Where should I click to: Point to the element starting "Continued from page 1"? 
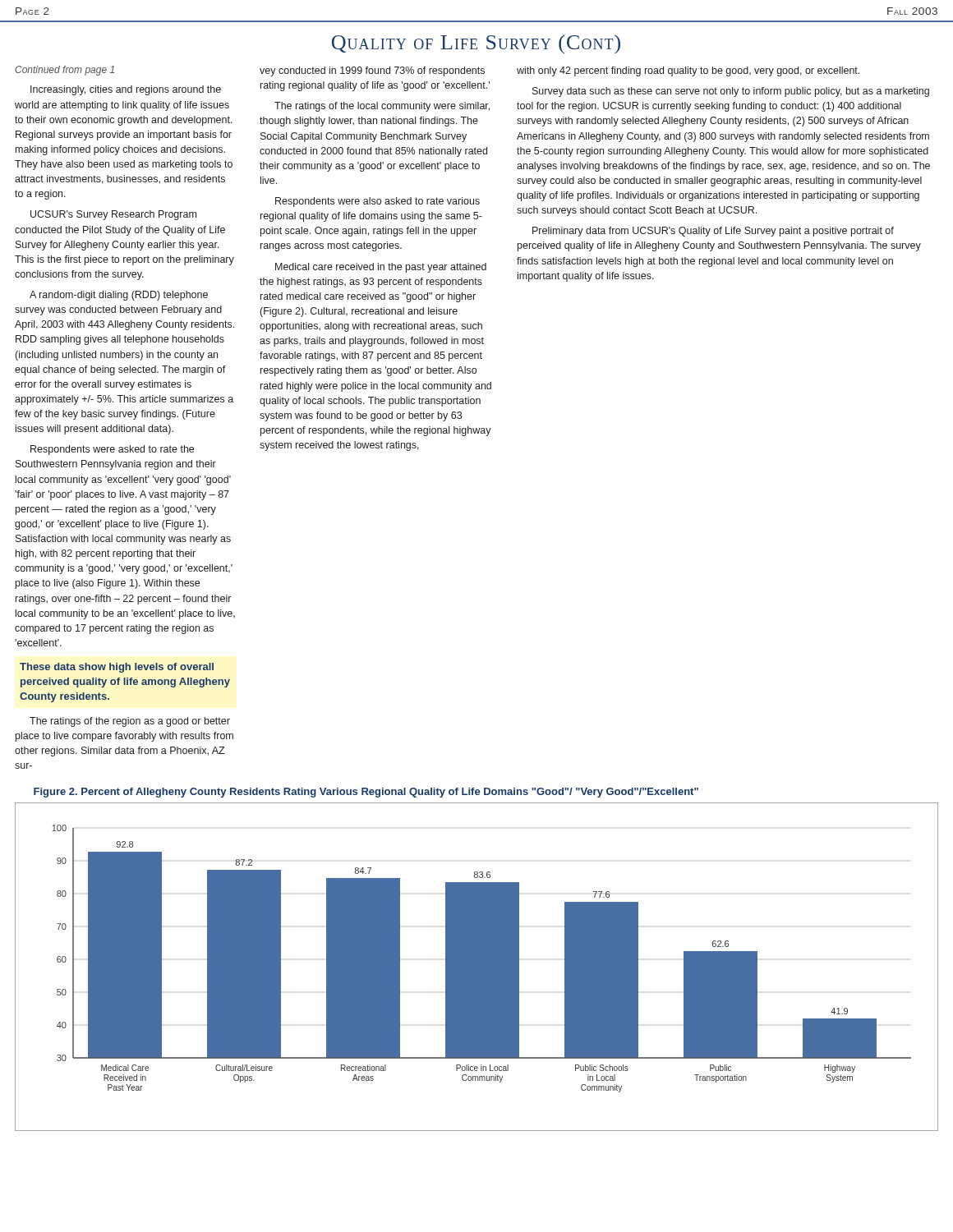[x=65, y=70]
